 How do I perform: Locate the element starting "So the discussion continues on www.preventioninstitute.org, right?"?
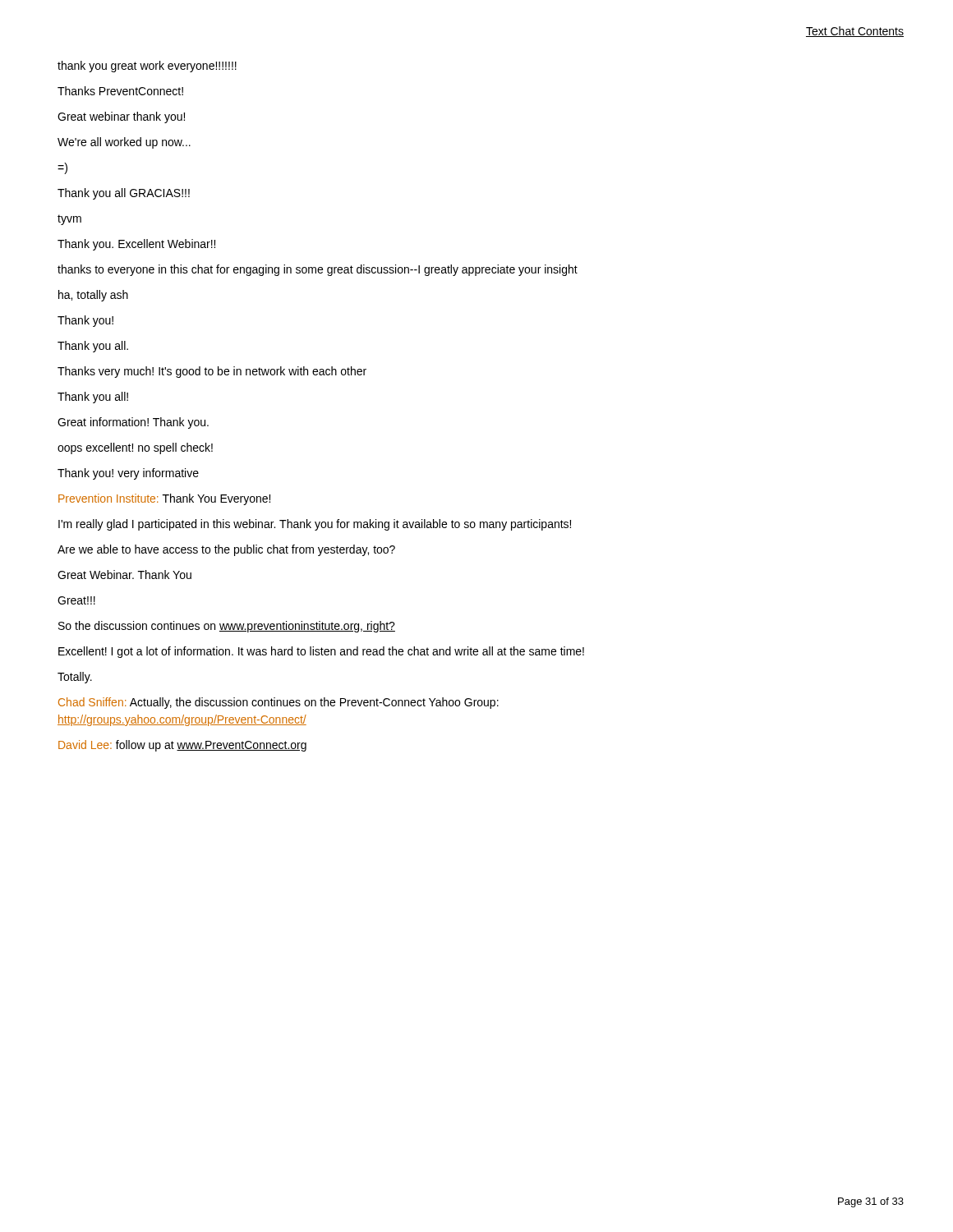click(x=226, y=626)
